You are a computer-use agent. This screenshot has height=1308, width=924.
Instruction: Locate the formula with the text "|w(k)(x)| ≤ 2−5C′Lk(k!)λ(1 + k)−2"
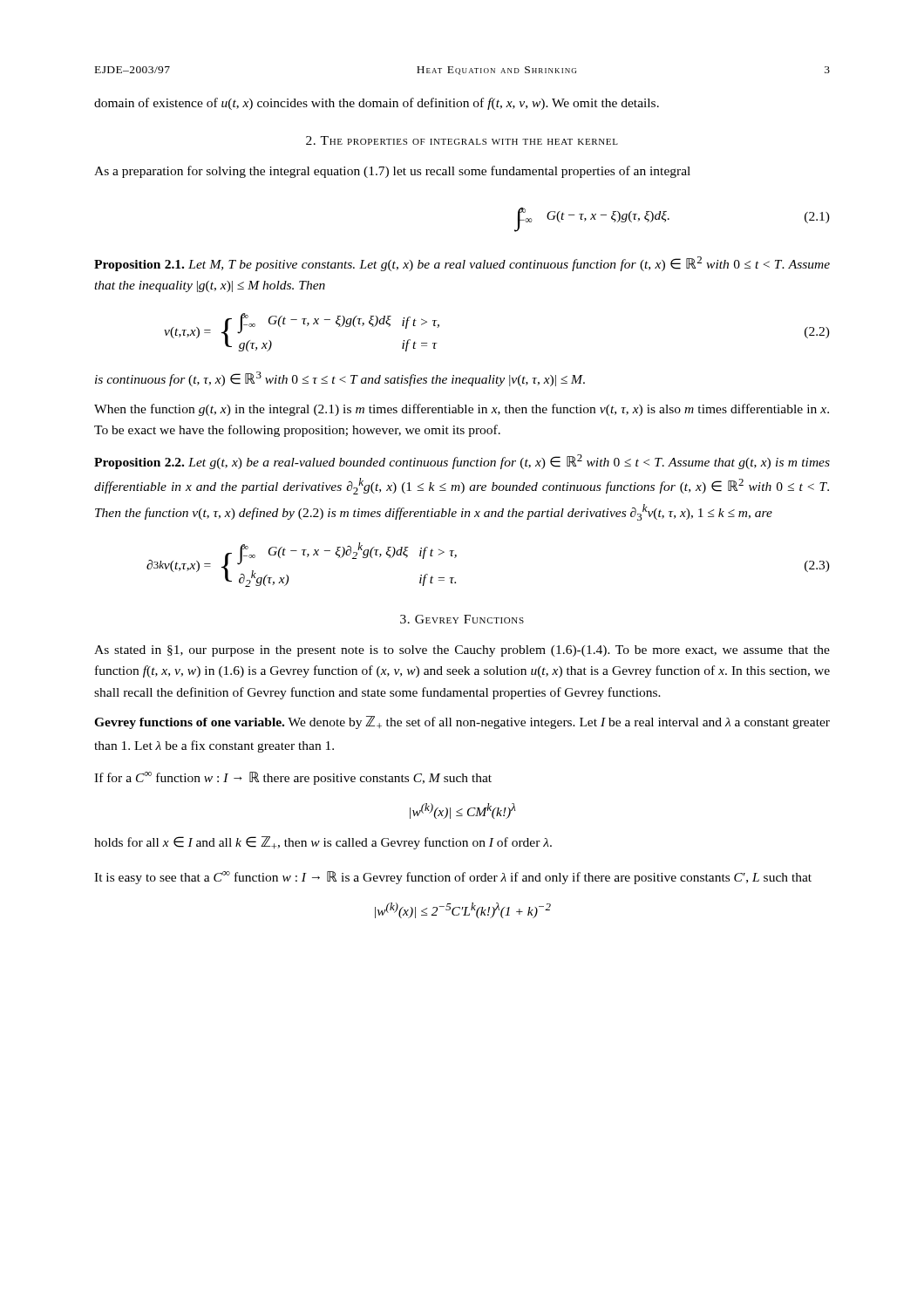click(x=462, y=910)
